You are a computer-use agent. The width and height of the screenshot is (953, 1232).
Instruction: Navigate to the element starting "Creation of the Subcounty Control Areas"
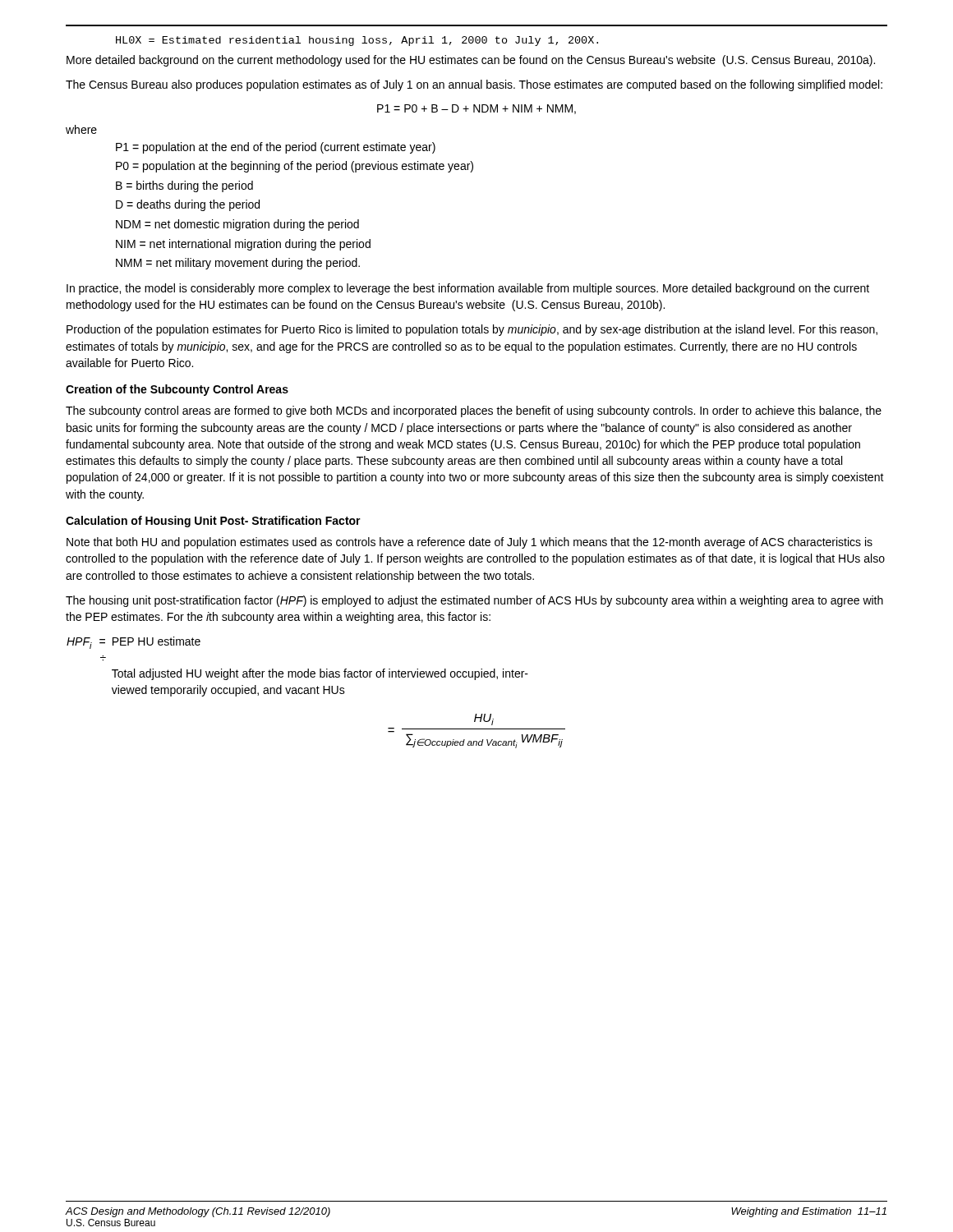177,389
